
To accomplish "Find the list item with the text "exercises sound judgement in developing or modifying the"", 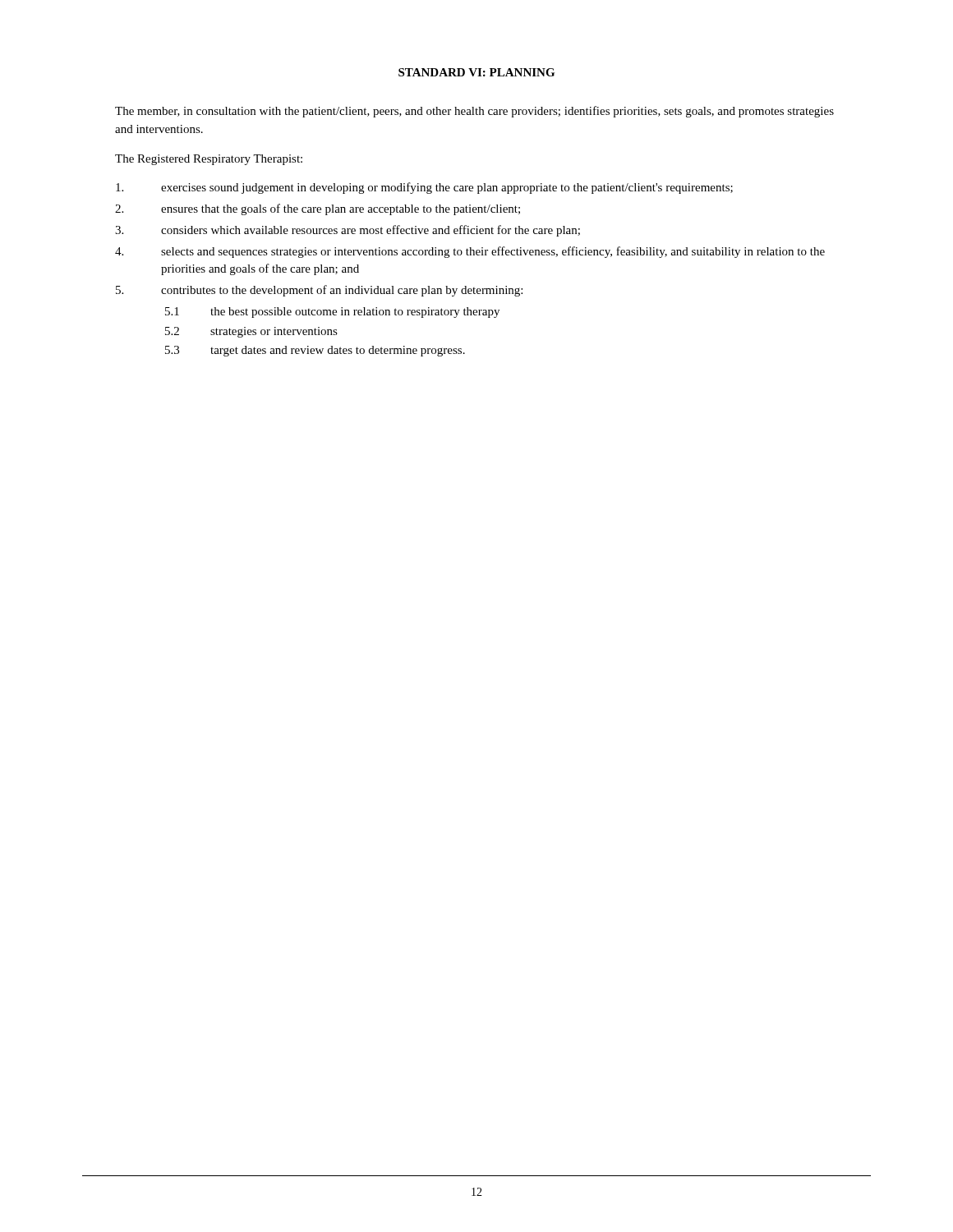I will [x=476, y=188].
